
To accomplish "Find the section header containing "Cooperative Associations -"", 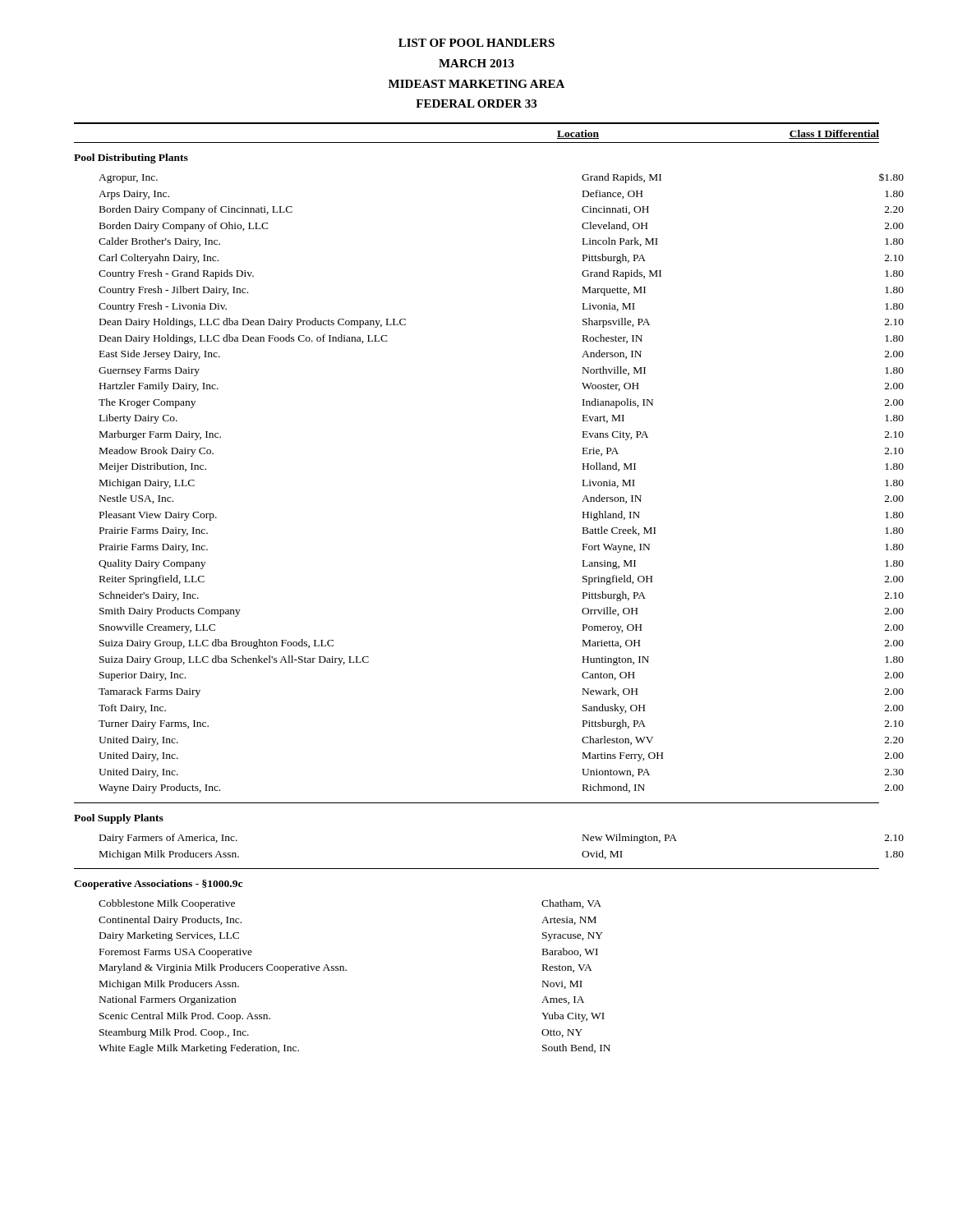I will (158, 883).
